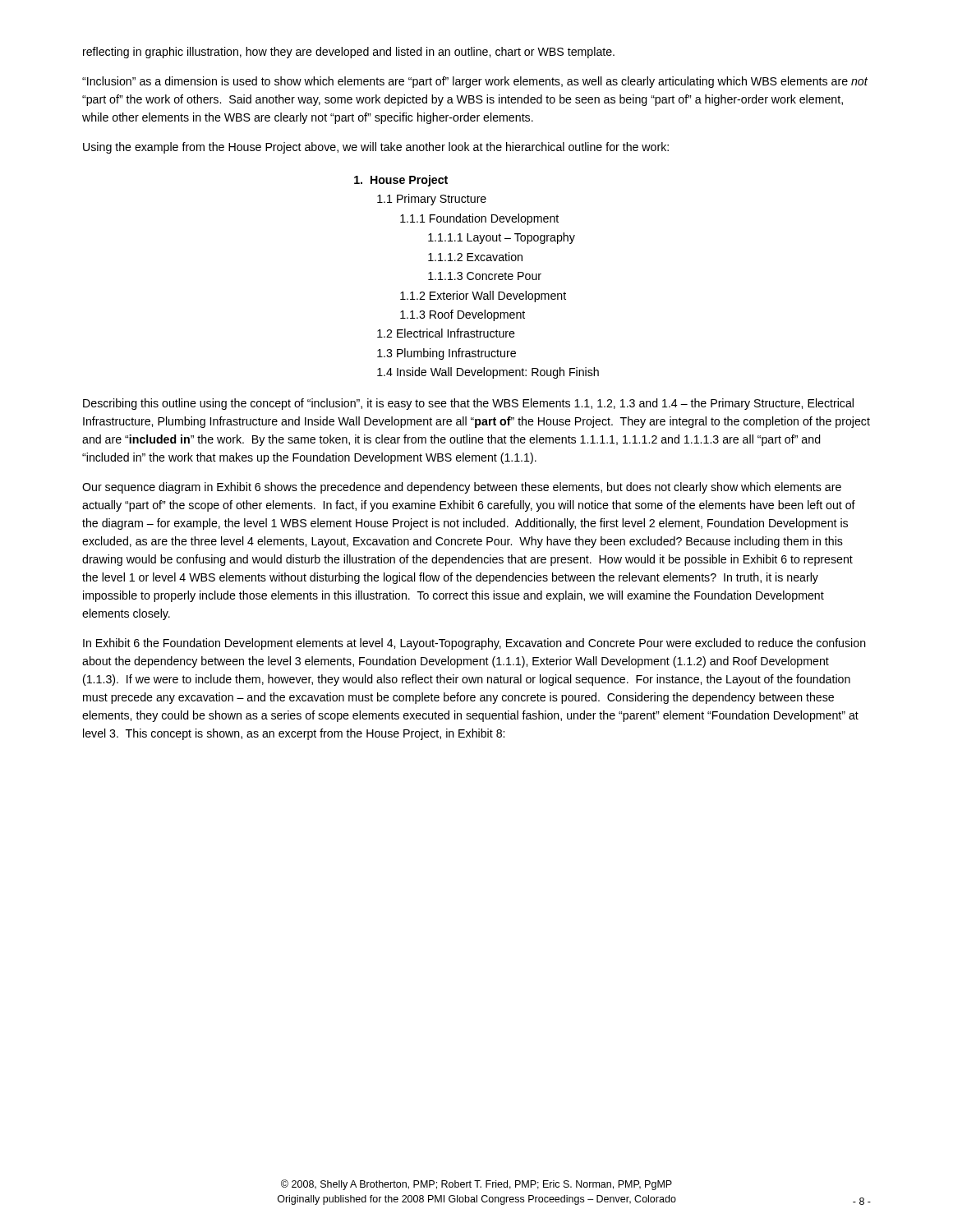Image resolution: width=953 pixels, height=1232 pixels.
Task: Click the passage that begins "In Exhibit 6 the Foundation Development"
Action: (x=474, y=688)
